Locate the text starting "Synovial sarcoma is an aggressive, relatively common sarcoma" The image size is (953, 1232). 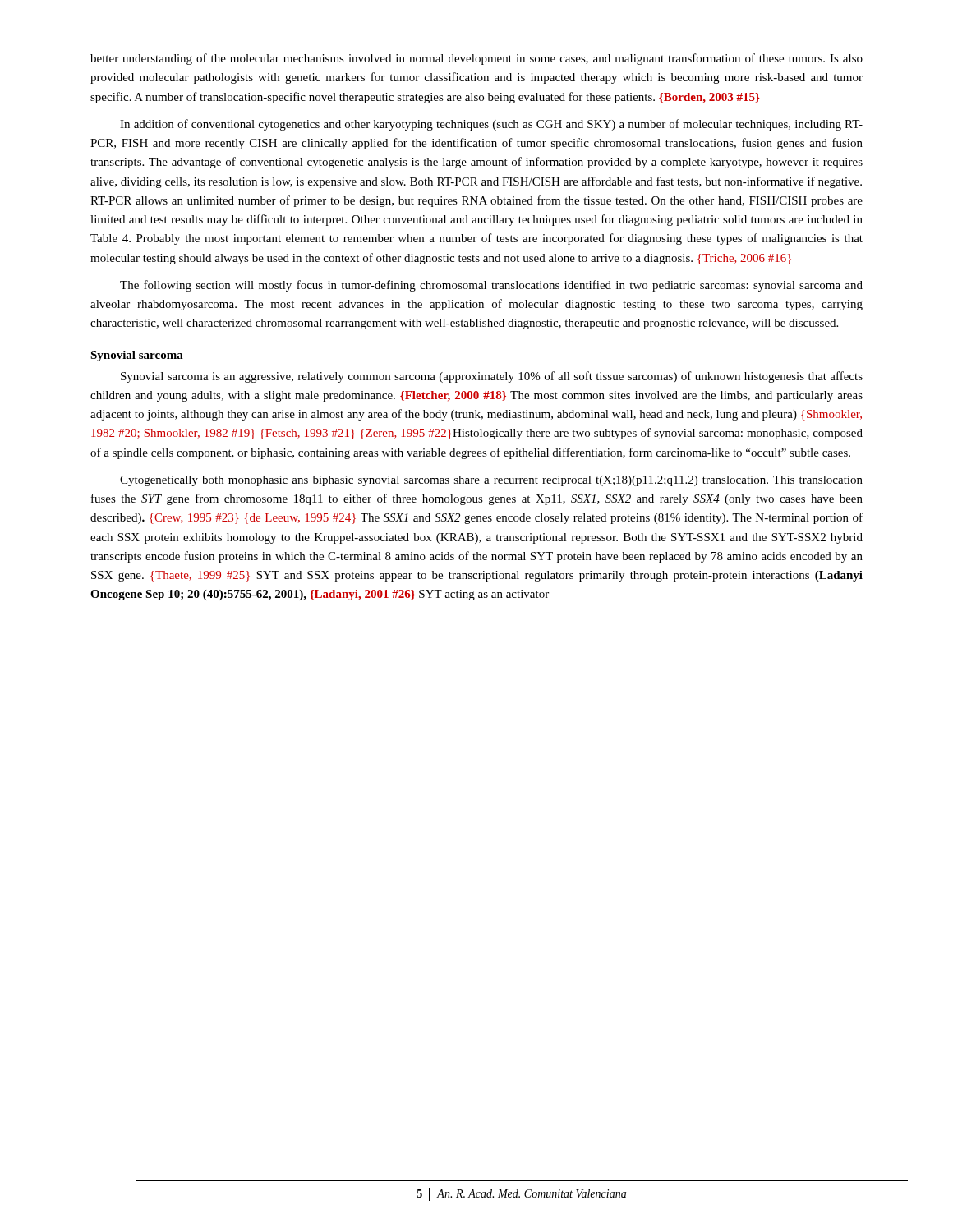click(476, 485)
